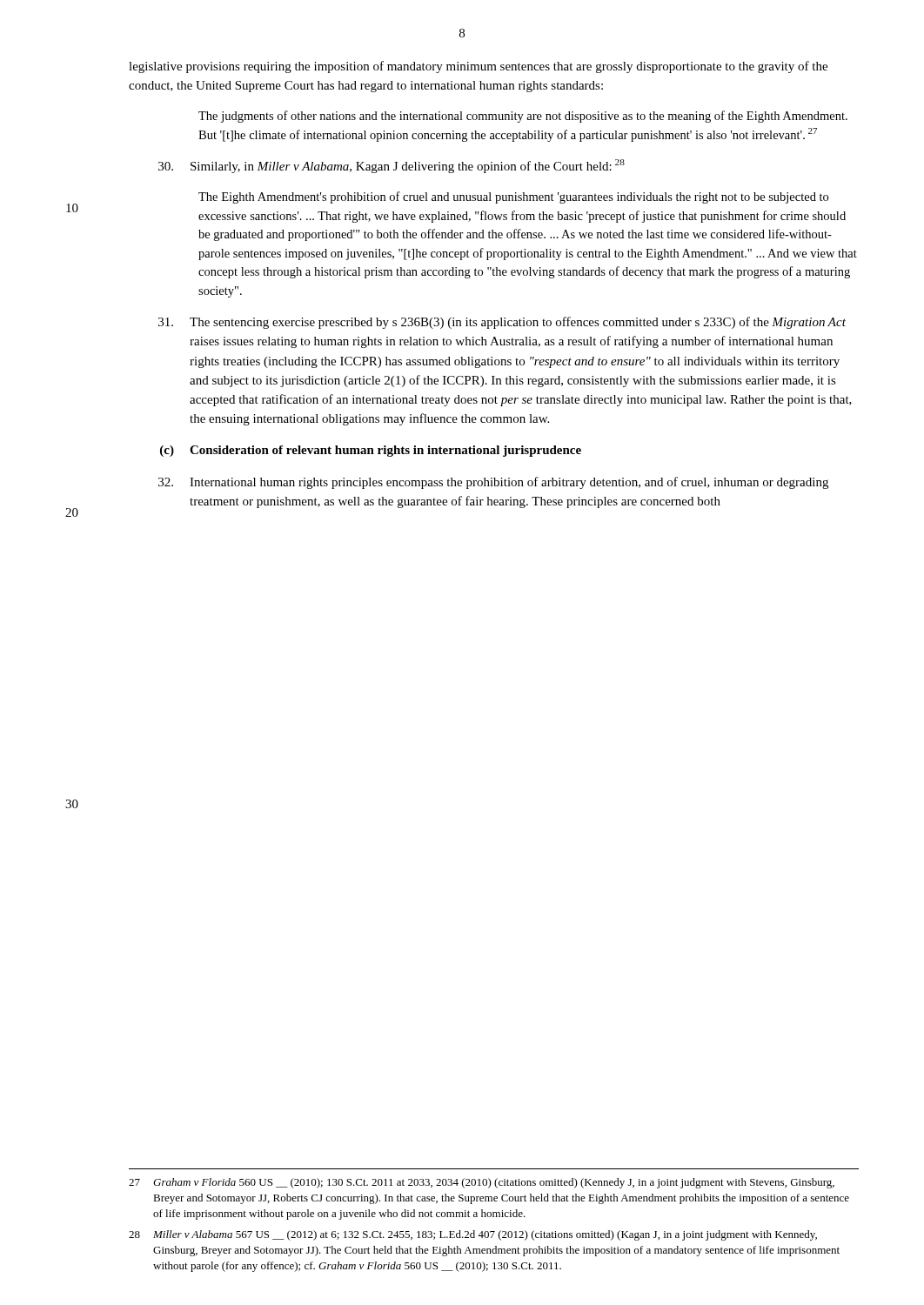Locate the text starting "International human rights"
The width and height of the screenshot is (924, 1305).
click(x=494, y=491)
